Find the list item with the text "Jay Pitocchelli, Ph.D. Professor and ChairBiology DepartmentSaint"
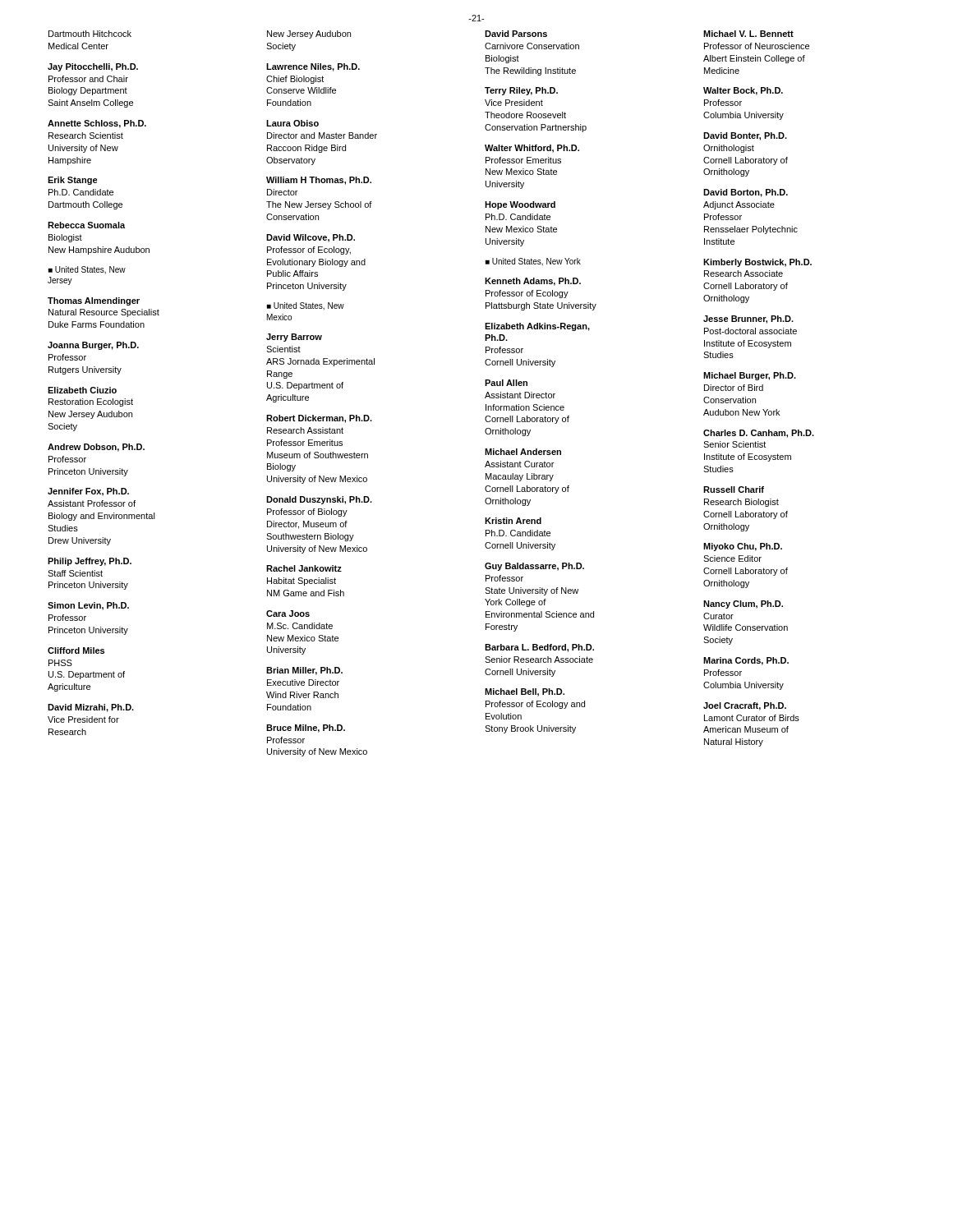Viewport: 953px width, 1232px height. [x=93, y=67]
